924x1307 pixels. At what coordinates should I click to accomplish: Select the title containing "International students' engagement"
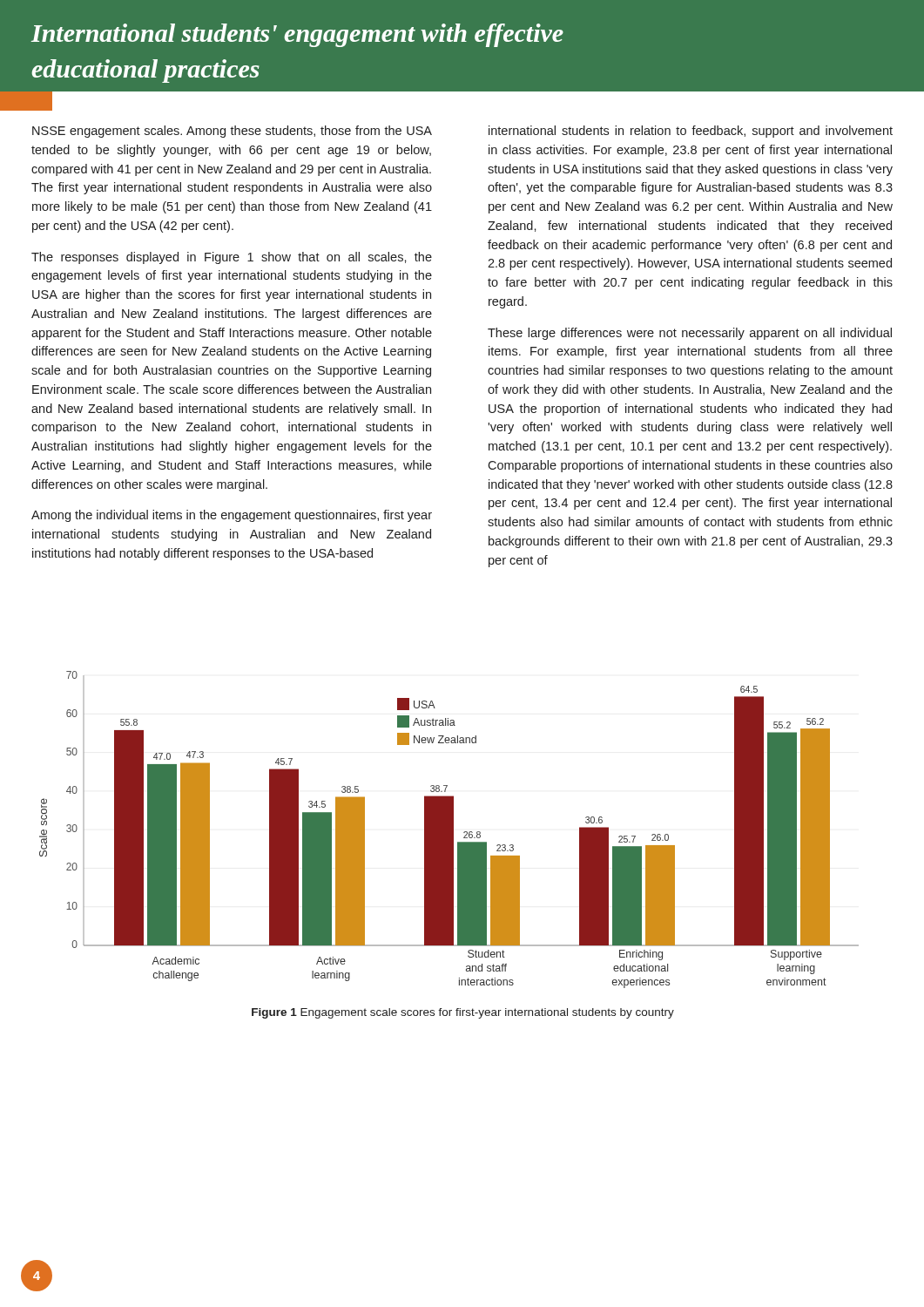click(297, 50)
